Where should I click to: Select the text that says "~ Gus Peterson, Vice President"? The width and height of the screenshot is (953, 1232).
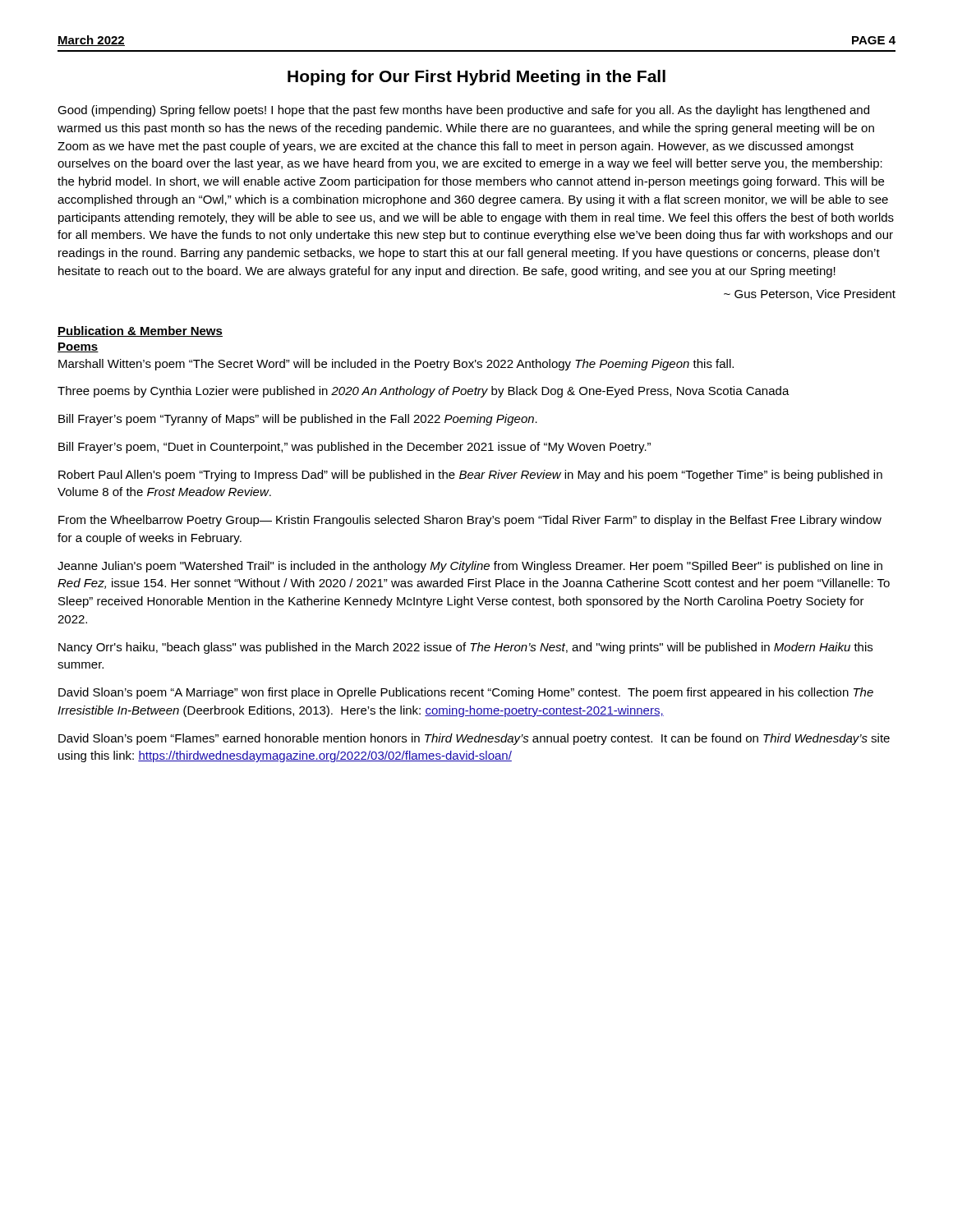pos(809,293)
